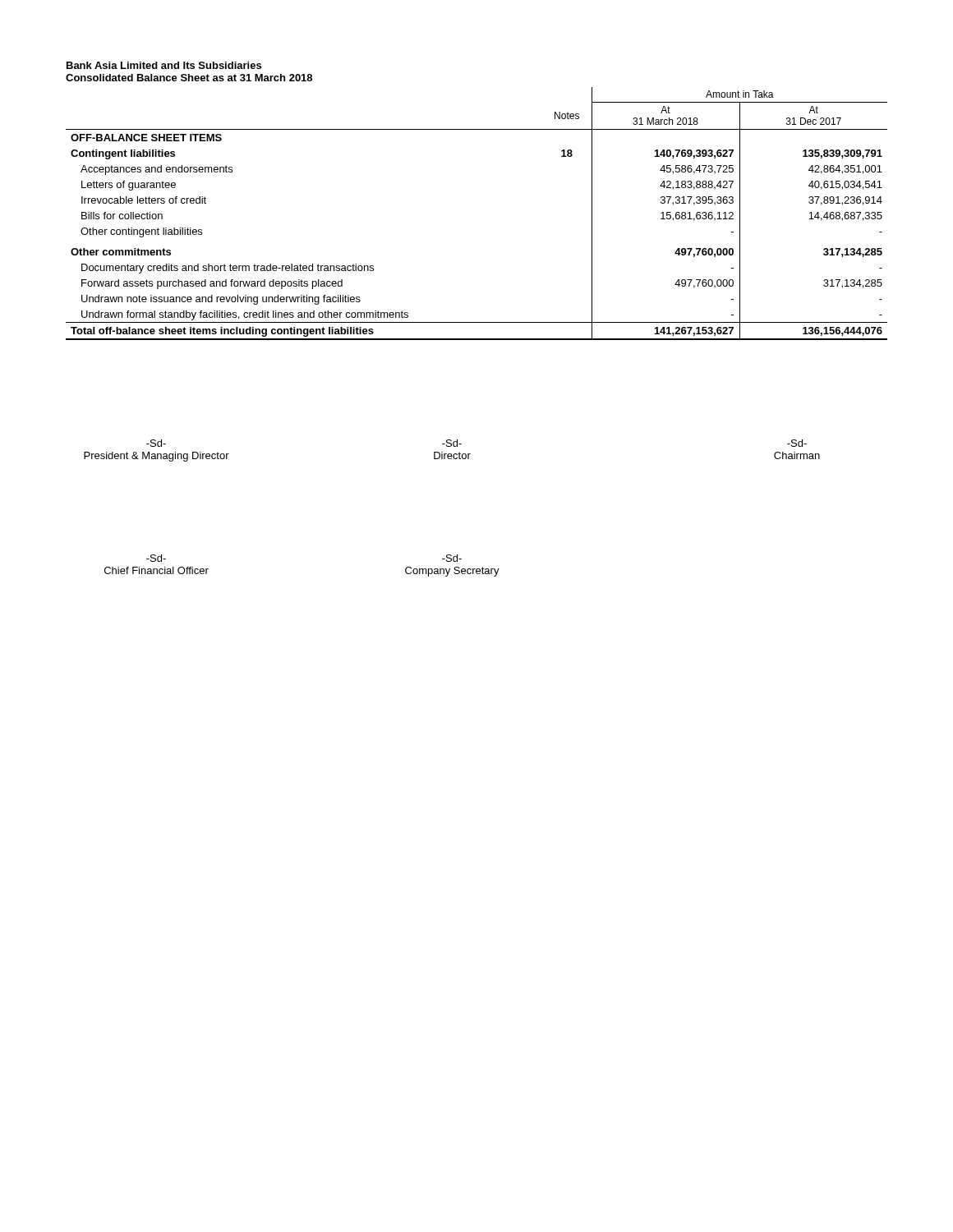
Task: Find a table
Action: pyautogui.click(x=476, y=214)
